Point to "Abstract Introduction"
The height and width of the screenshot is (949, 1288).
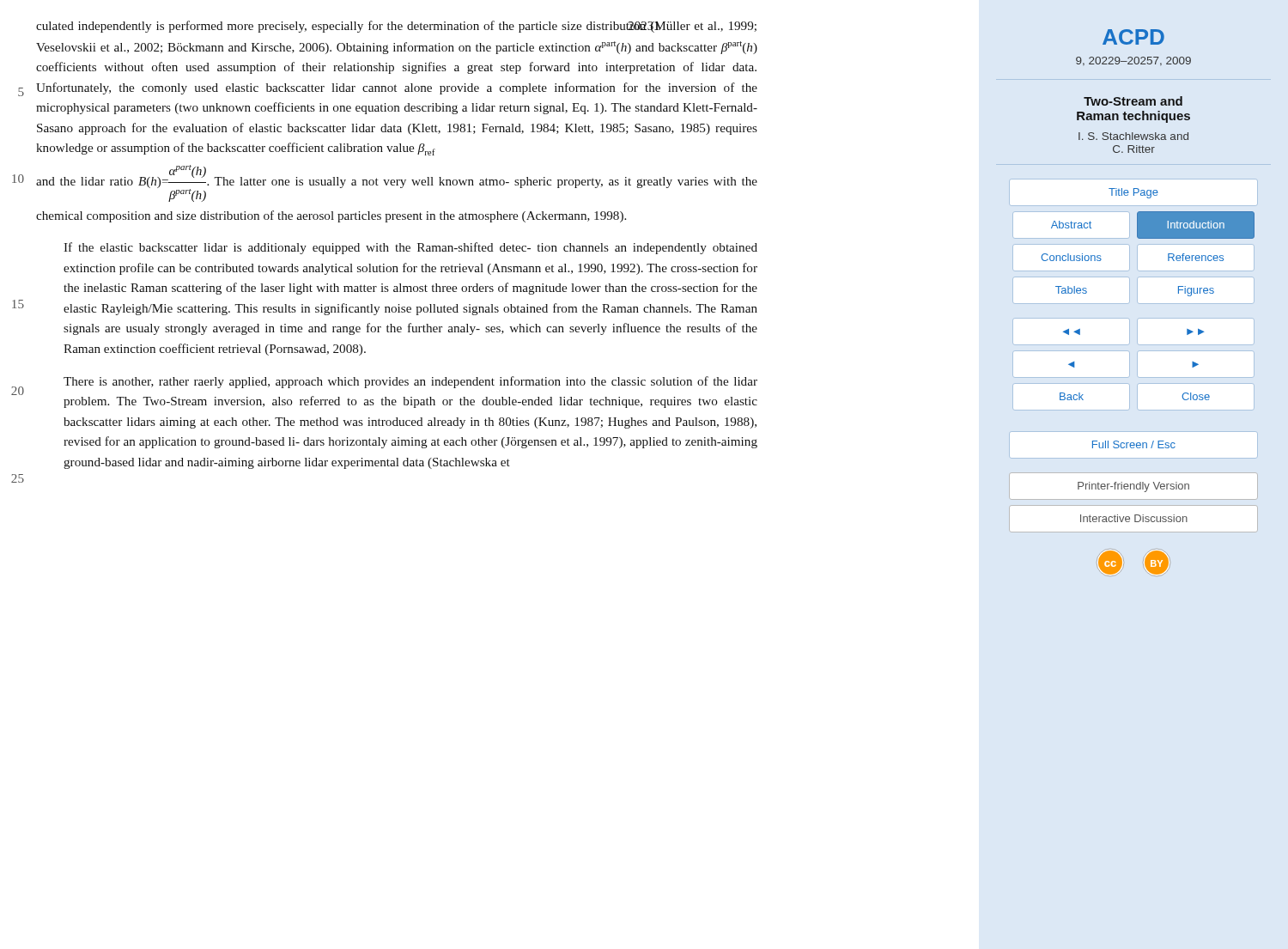(x=1133, y=225)
